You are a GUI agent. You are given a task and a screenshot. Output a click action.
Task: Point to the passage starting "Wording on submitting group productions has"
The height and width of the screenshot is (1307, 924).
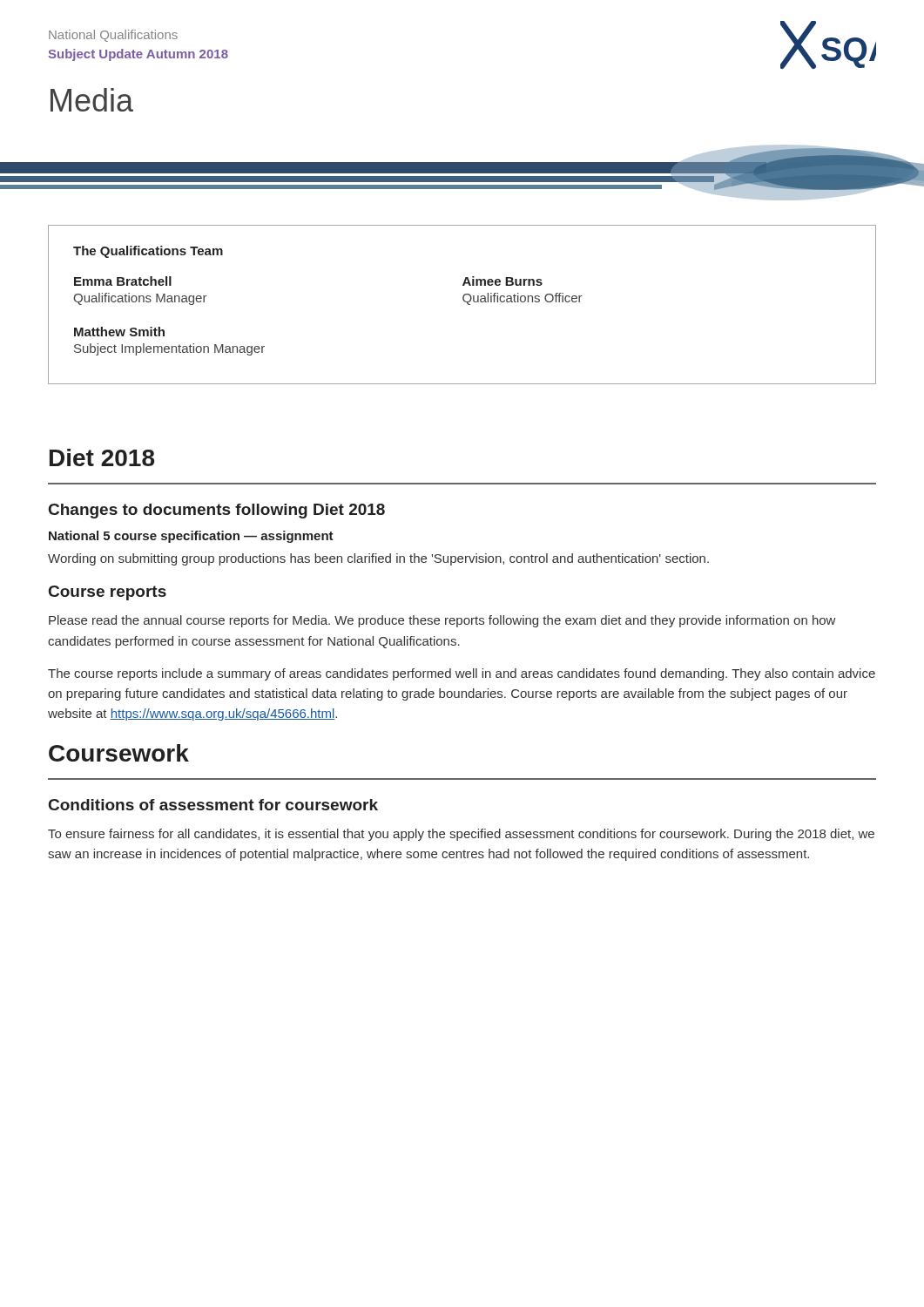pyautogui.click(x=462, y=558)
